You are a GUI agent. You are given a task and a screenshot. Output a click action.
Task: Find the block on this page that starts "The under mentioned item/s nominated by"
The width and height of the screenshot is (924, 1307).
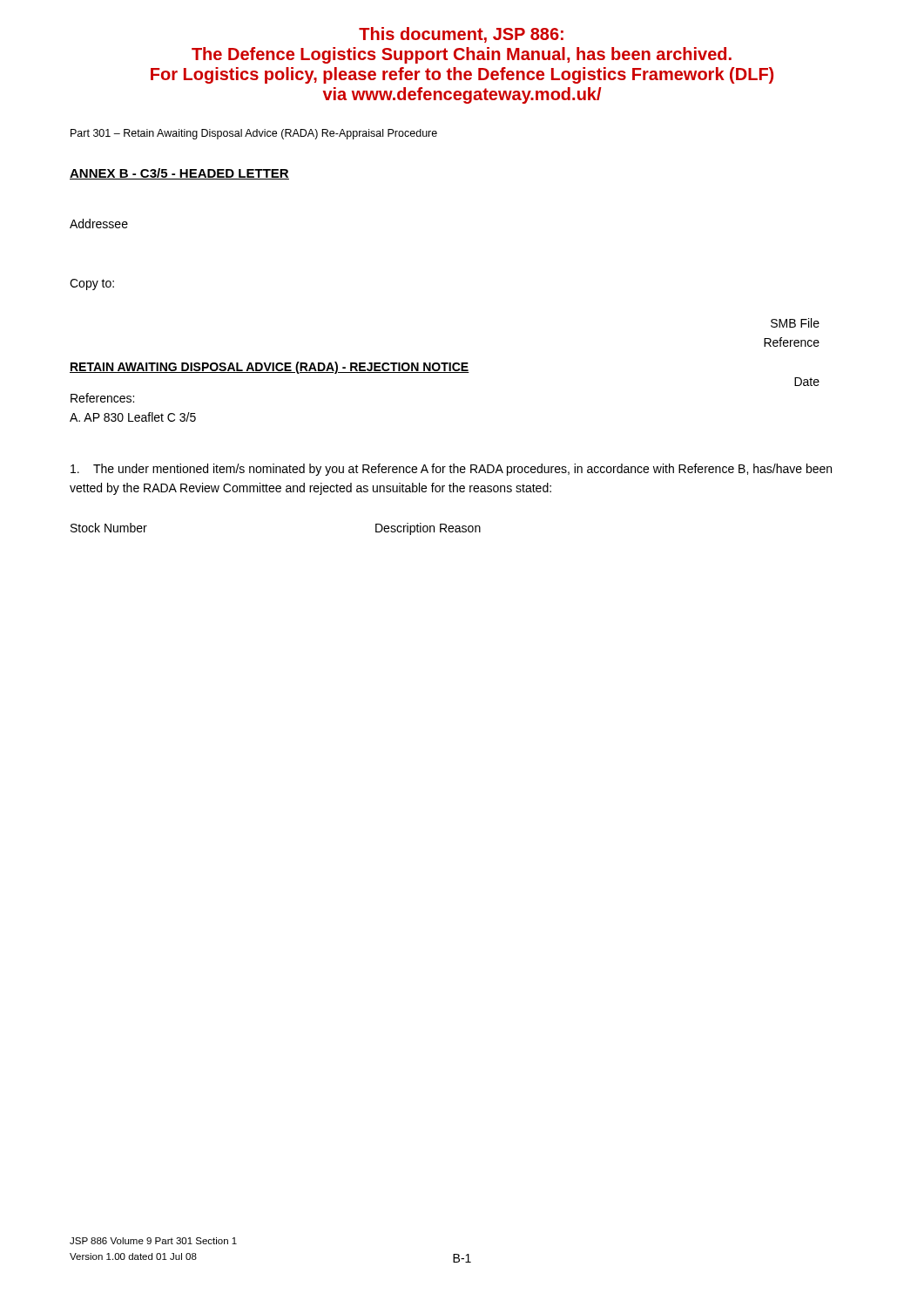pos(451,479)
